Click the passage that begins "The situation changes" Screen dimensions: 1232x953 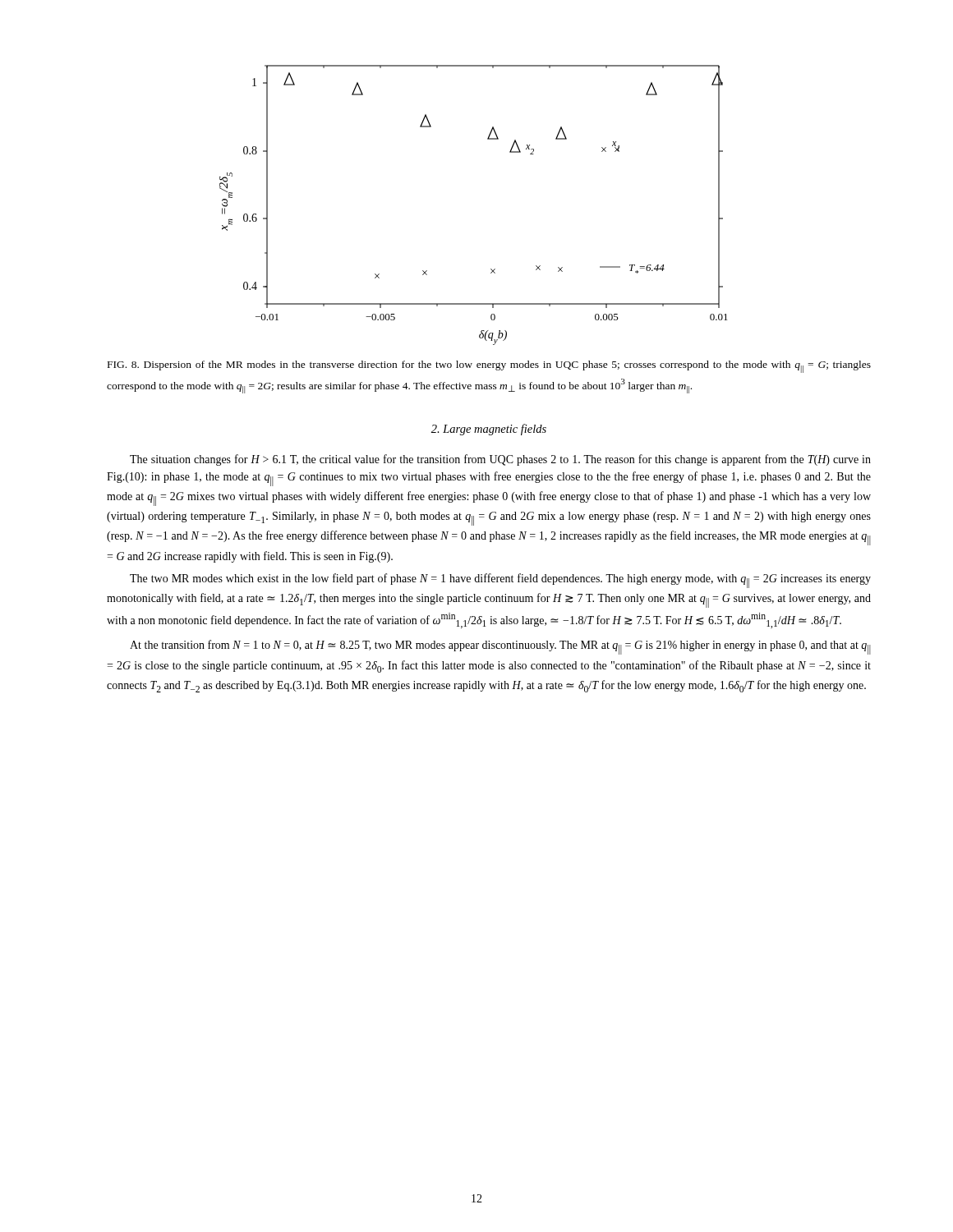pos(489,508)
